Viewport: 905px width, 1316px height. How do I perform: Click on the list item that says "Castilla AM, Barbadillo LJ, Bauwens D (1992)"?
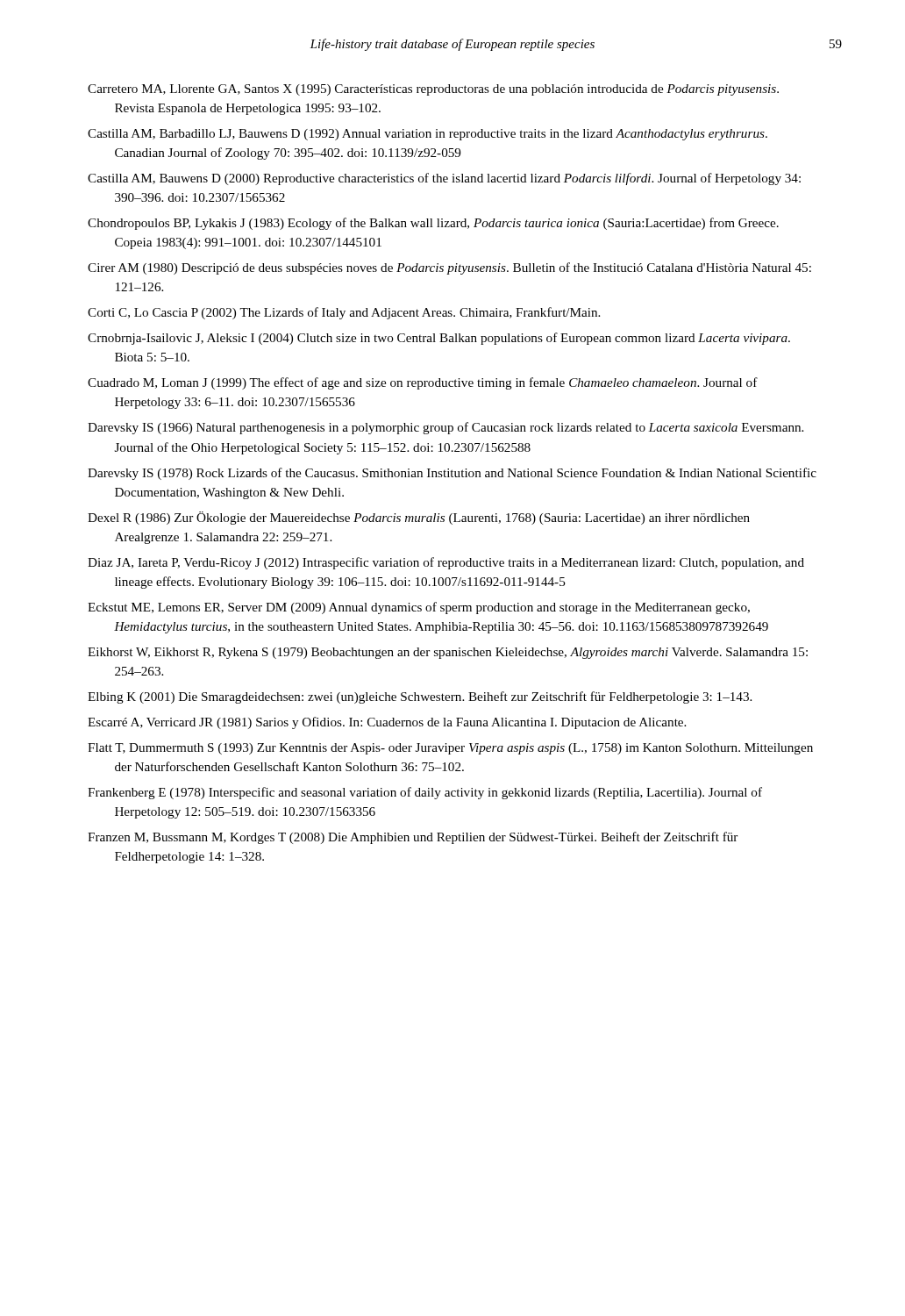point(428,143)
